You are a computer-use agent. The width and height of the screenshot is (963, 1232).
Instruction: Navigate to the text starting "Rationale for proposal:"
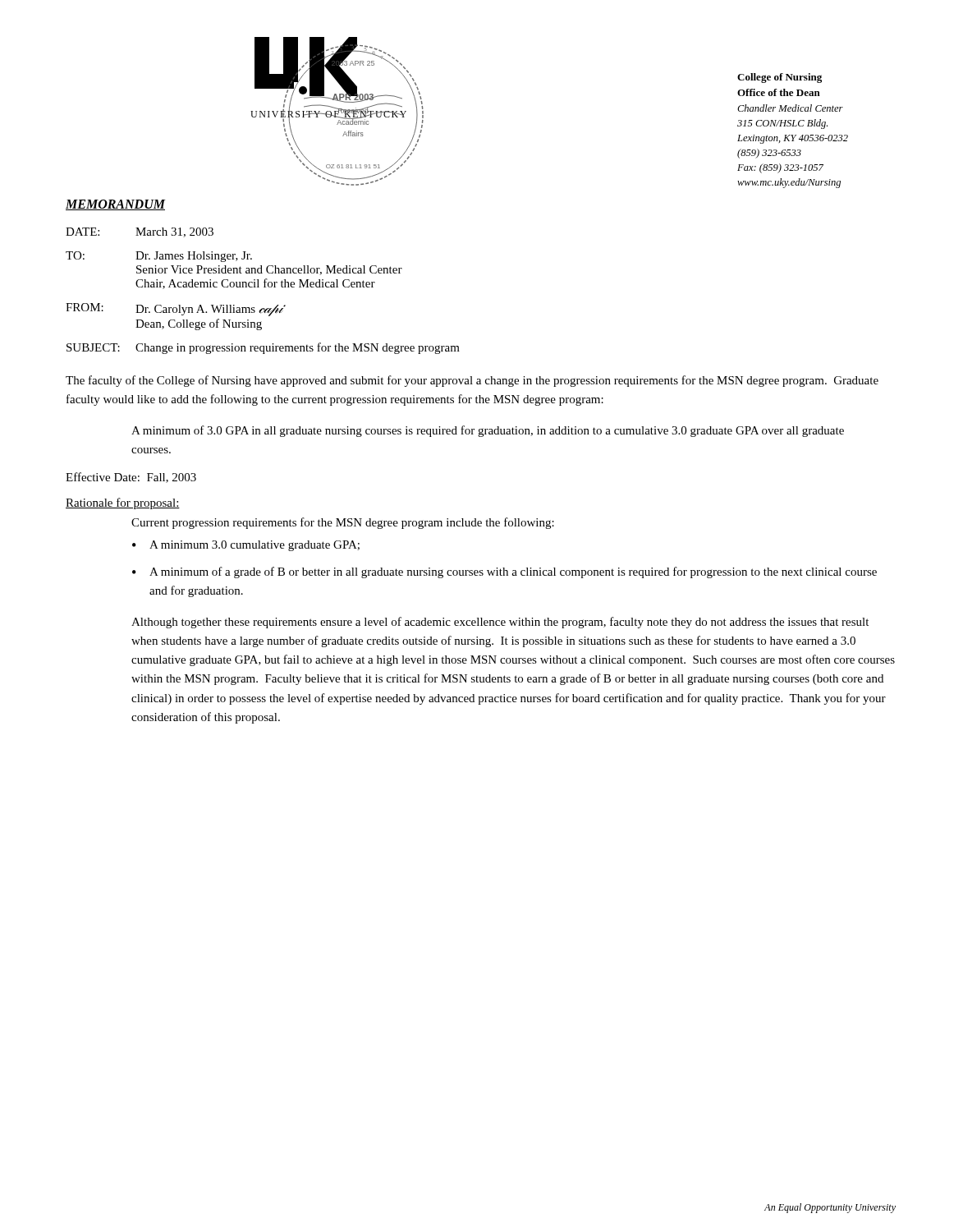click(x=122, y=503)
